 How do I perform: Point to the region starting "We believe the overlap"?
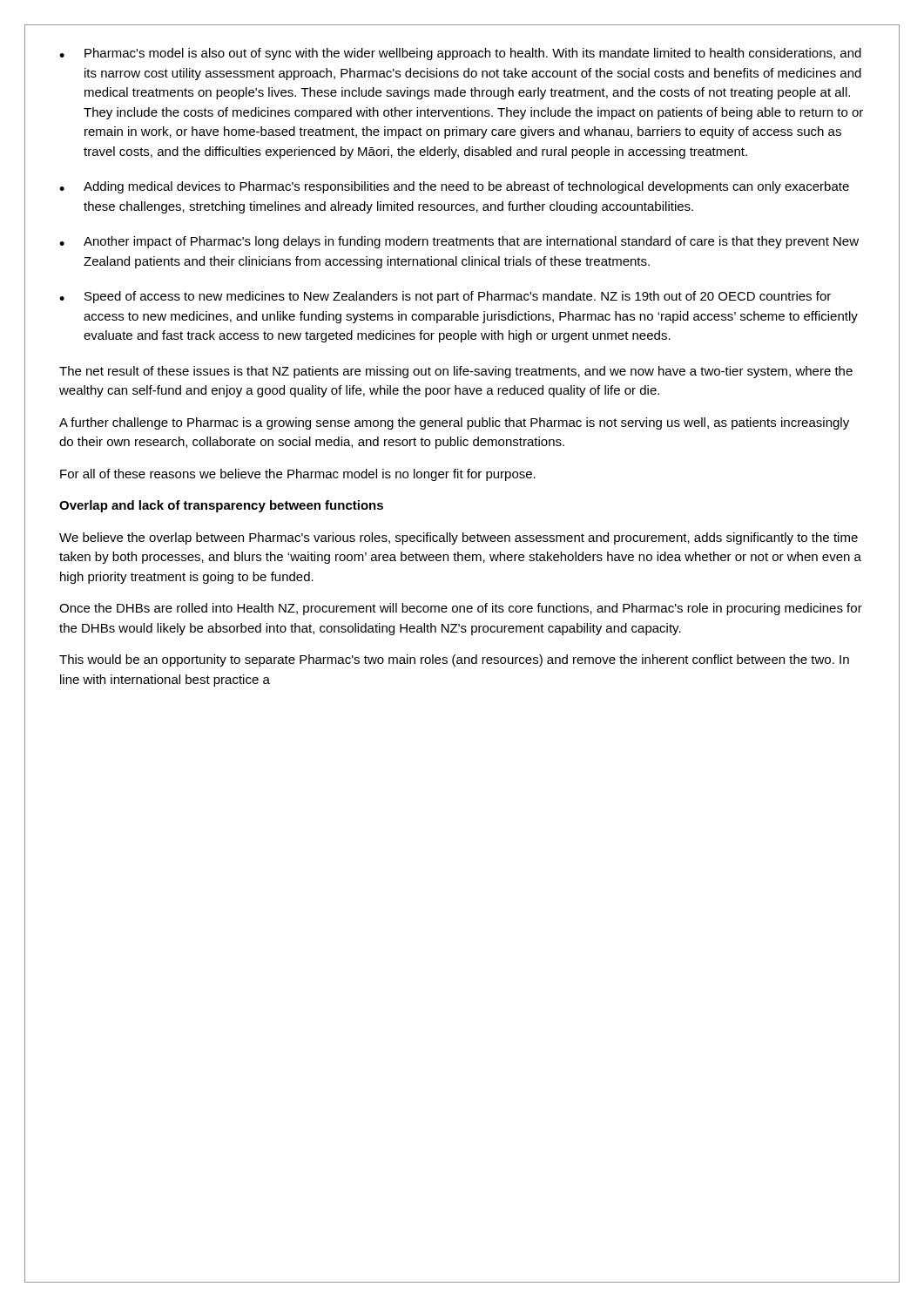(x=460, y=556)
